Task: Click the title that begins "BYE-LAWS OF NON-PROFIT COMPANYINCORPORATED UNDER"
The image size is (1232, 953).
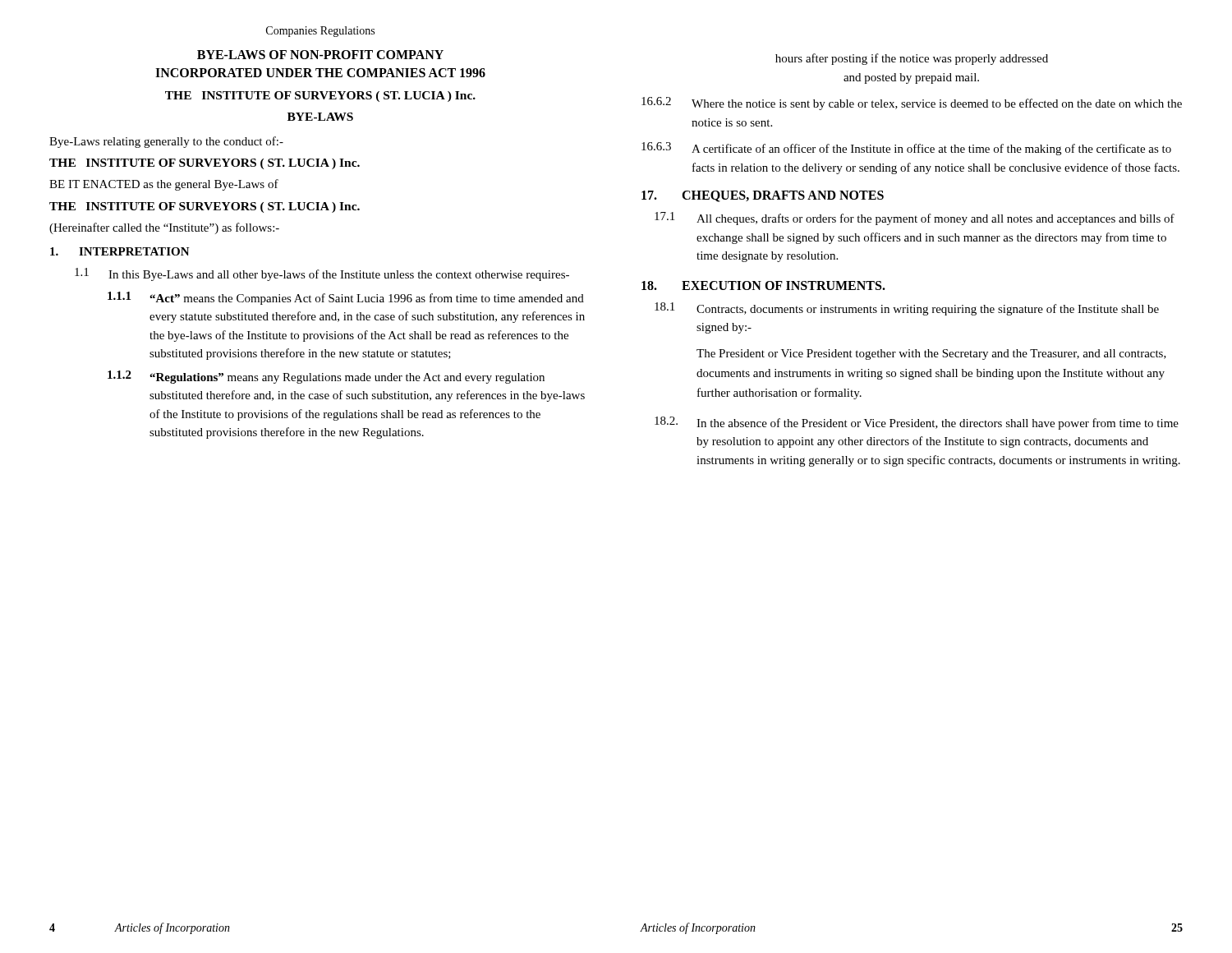Action: point(320,64)
